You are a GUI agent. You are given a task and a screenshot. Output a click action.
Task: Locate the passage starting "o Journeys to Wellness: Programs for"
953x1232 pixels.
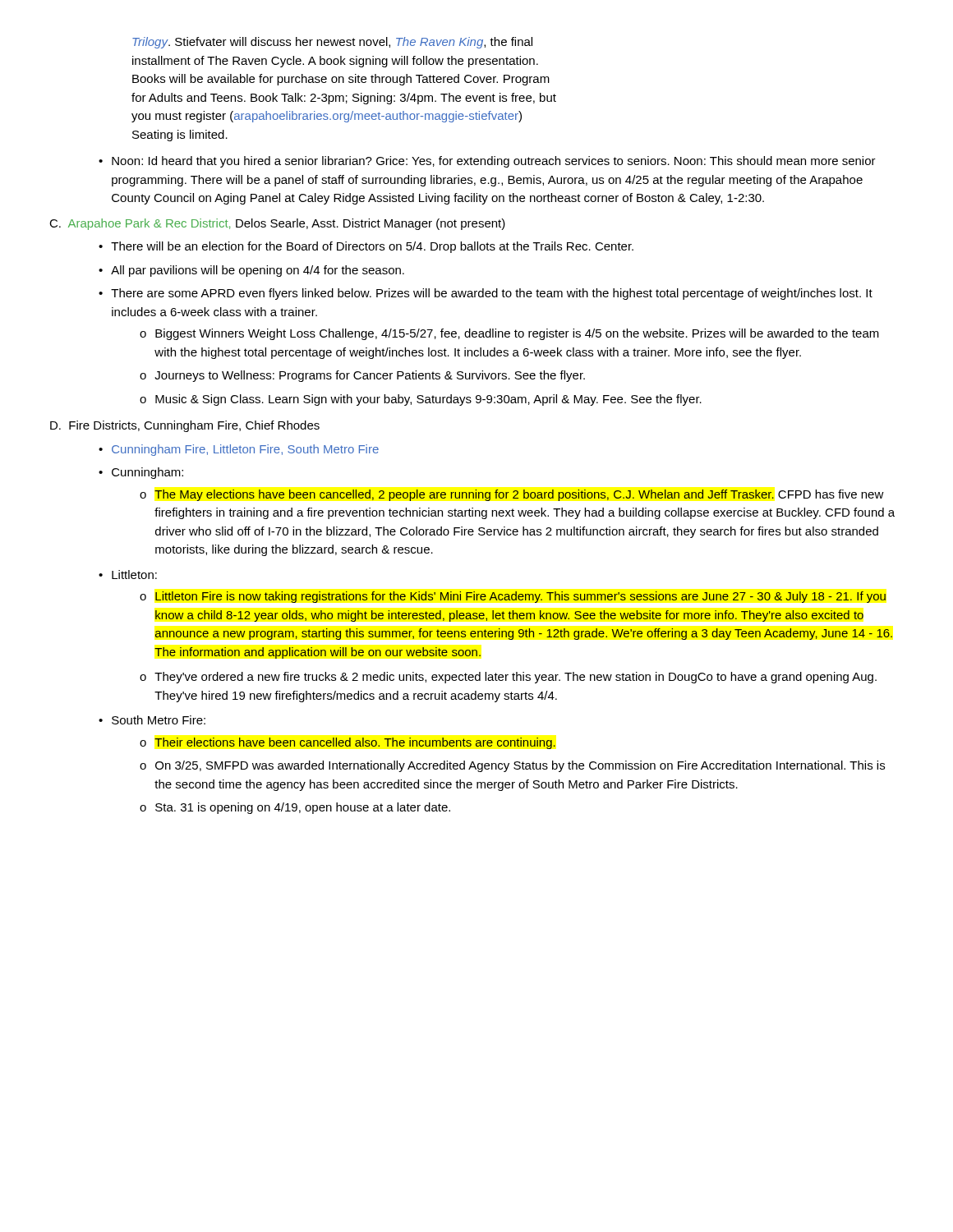(x=363, y=376)
